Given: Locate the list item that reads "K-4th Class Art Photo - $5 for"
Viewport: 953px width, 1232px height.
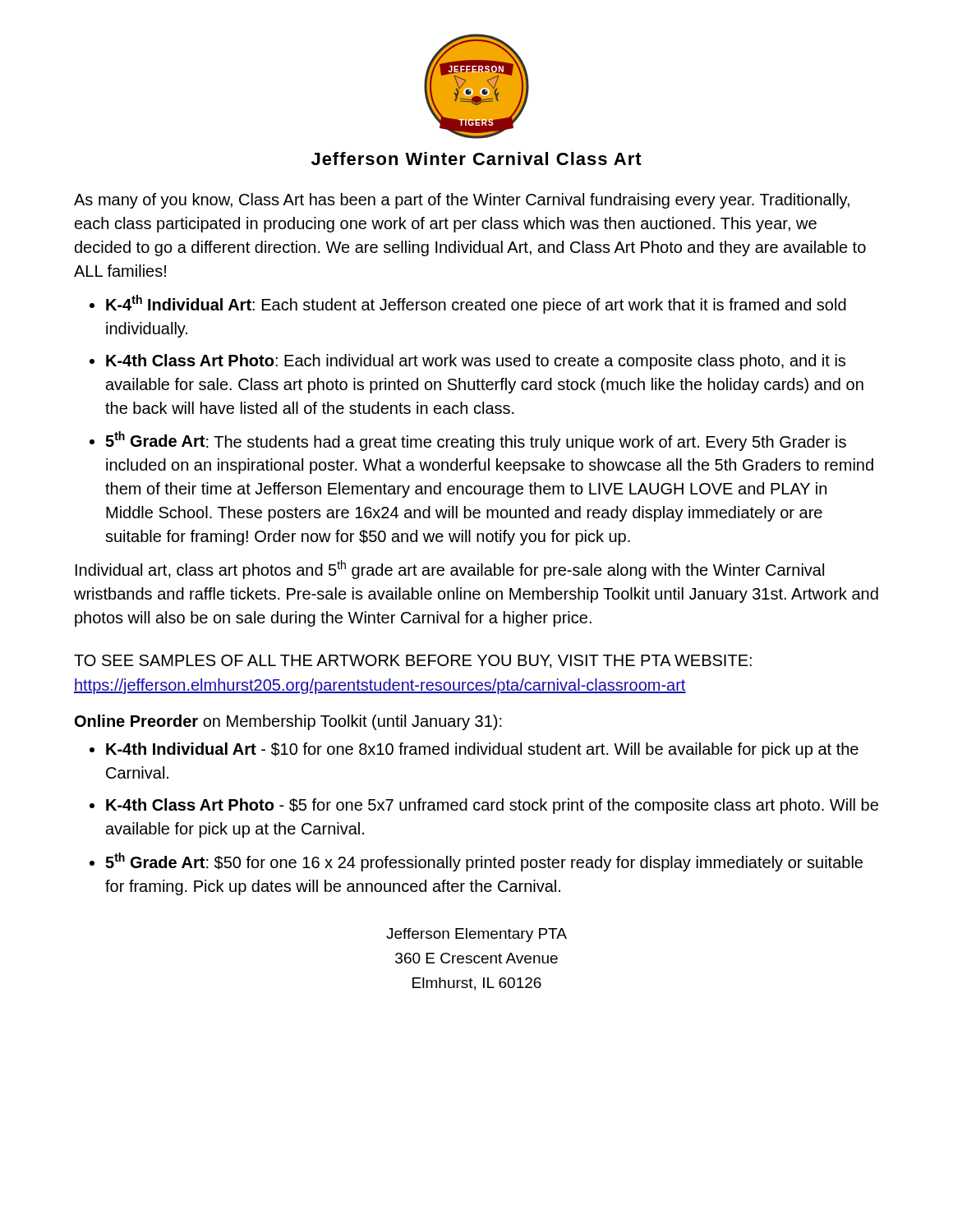Looking at the screenshot, I should pos(492,817).
